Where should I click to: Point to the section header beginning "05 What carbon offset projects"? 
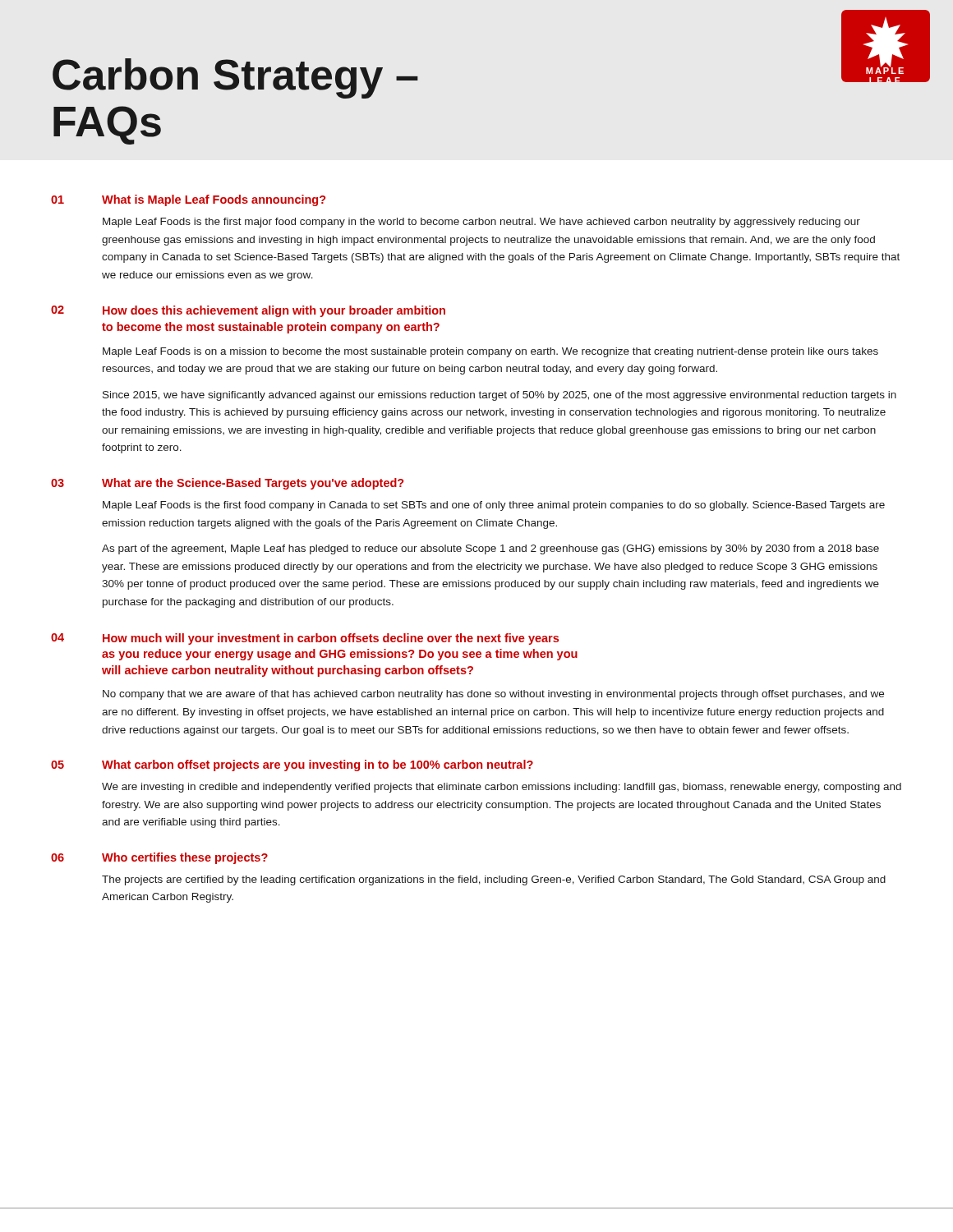coord(292,765)
